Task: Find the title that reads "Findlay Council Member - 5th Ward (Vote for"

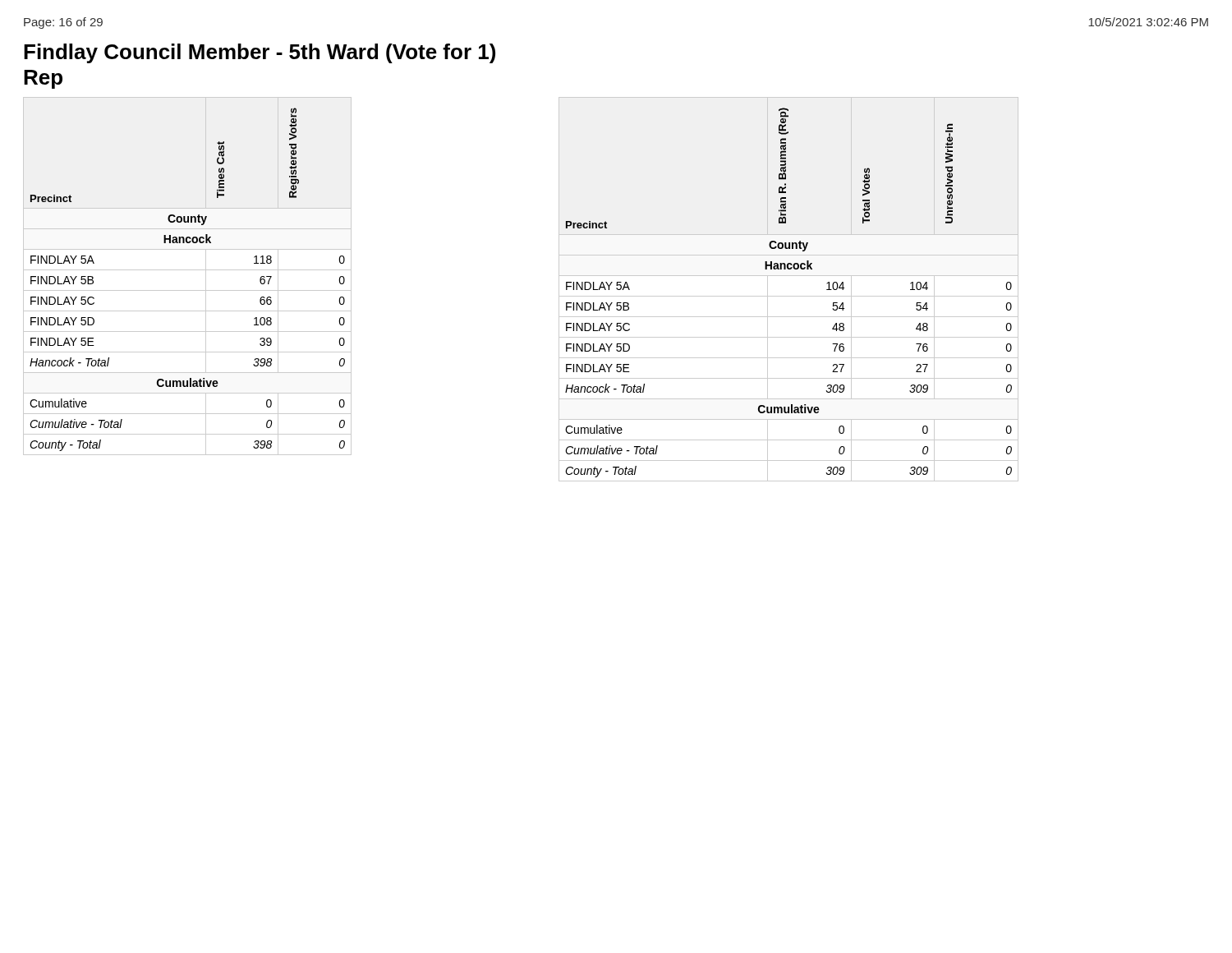Action: (x=260, y=65)
